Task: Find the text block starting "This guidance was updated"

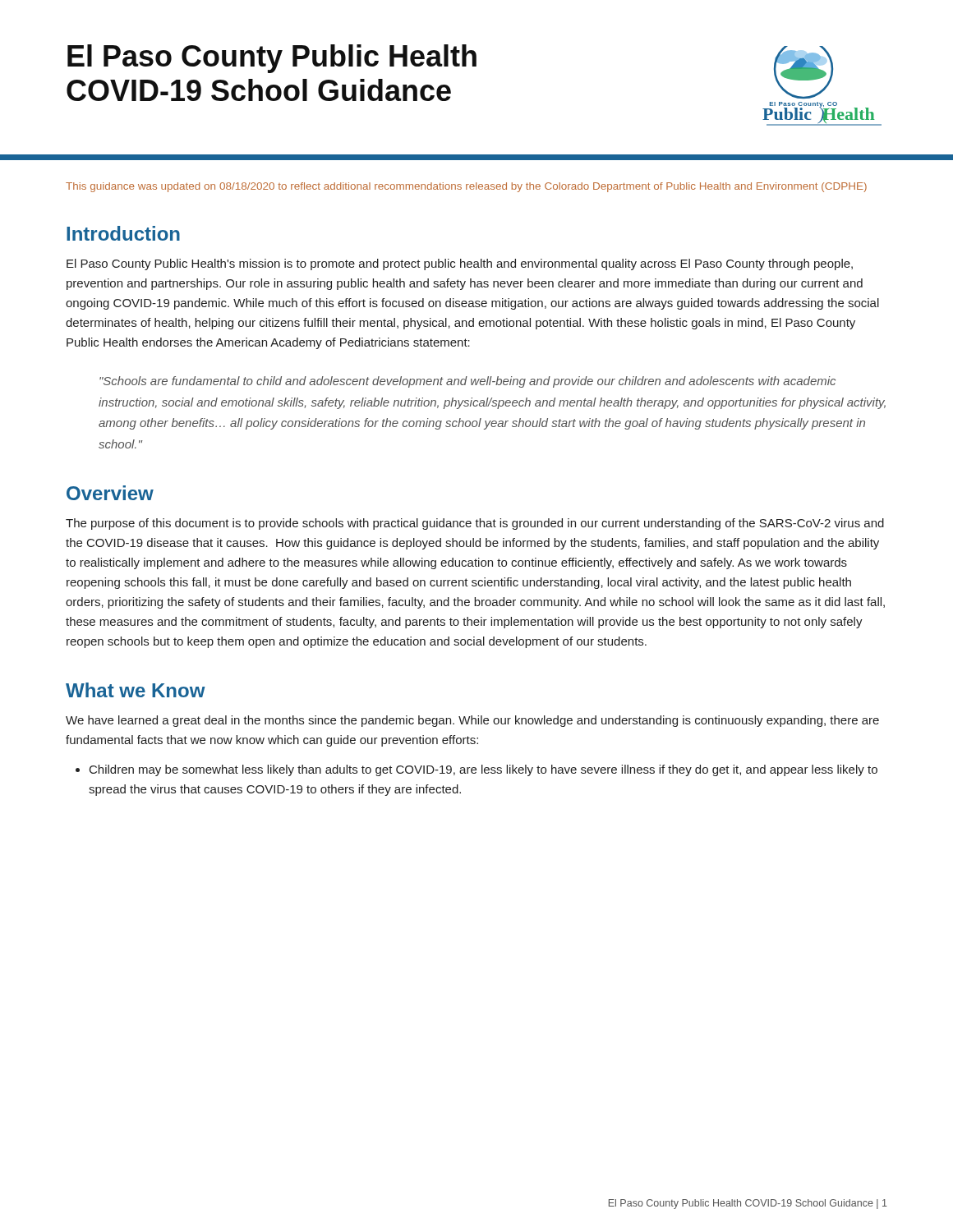Action: click(466, 186)
